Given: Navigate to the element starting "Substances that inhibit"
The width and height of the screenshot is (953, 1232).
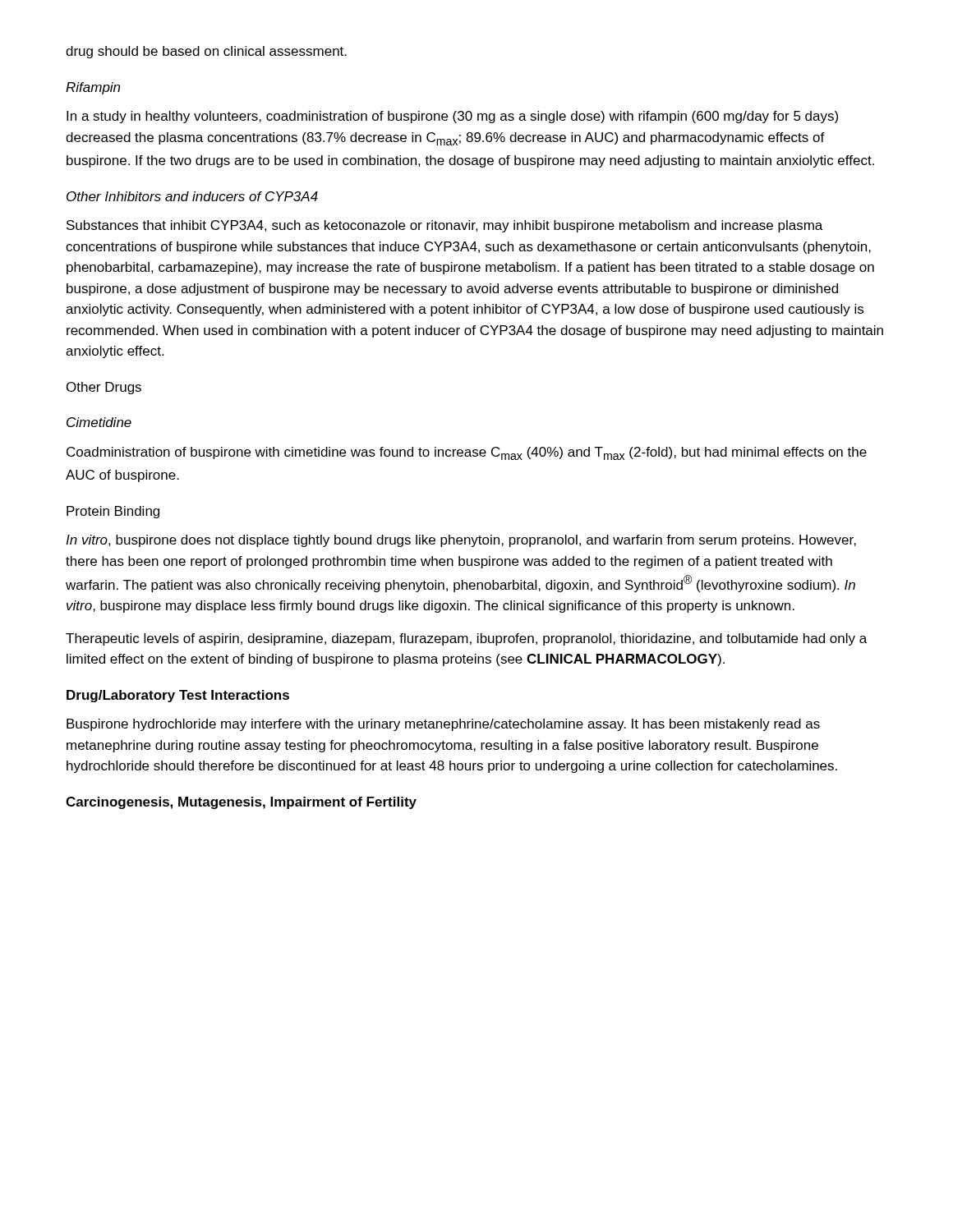Looking at the screenshot, I should pos(475,288).
